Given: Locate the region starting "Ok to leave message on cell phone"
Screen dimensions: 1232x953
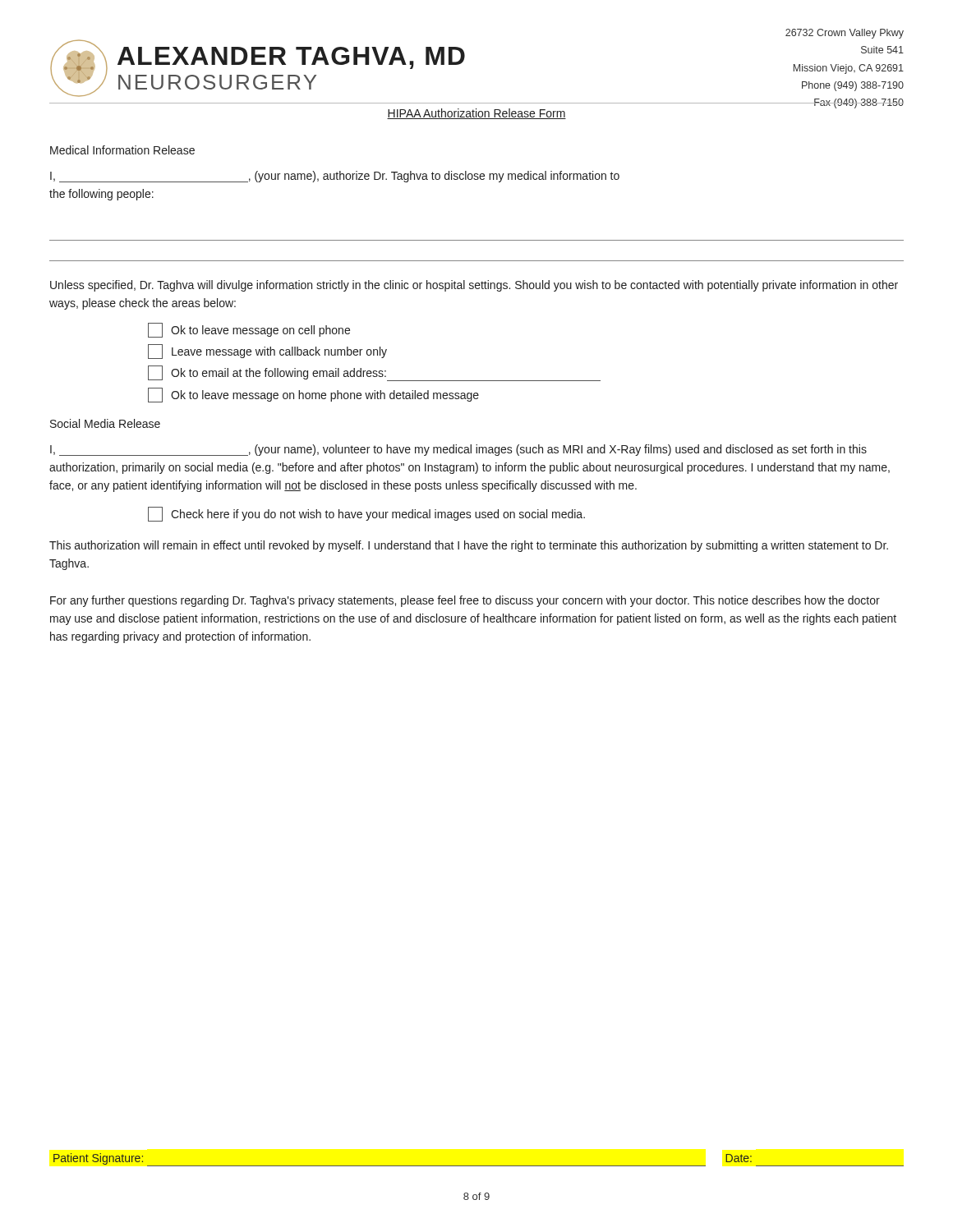Looking at the screenshot, I should (249, 330).
